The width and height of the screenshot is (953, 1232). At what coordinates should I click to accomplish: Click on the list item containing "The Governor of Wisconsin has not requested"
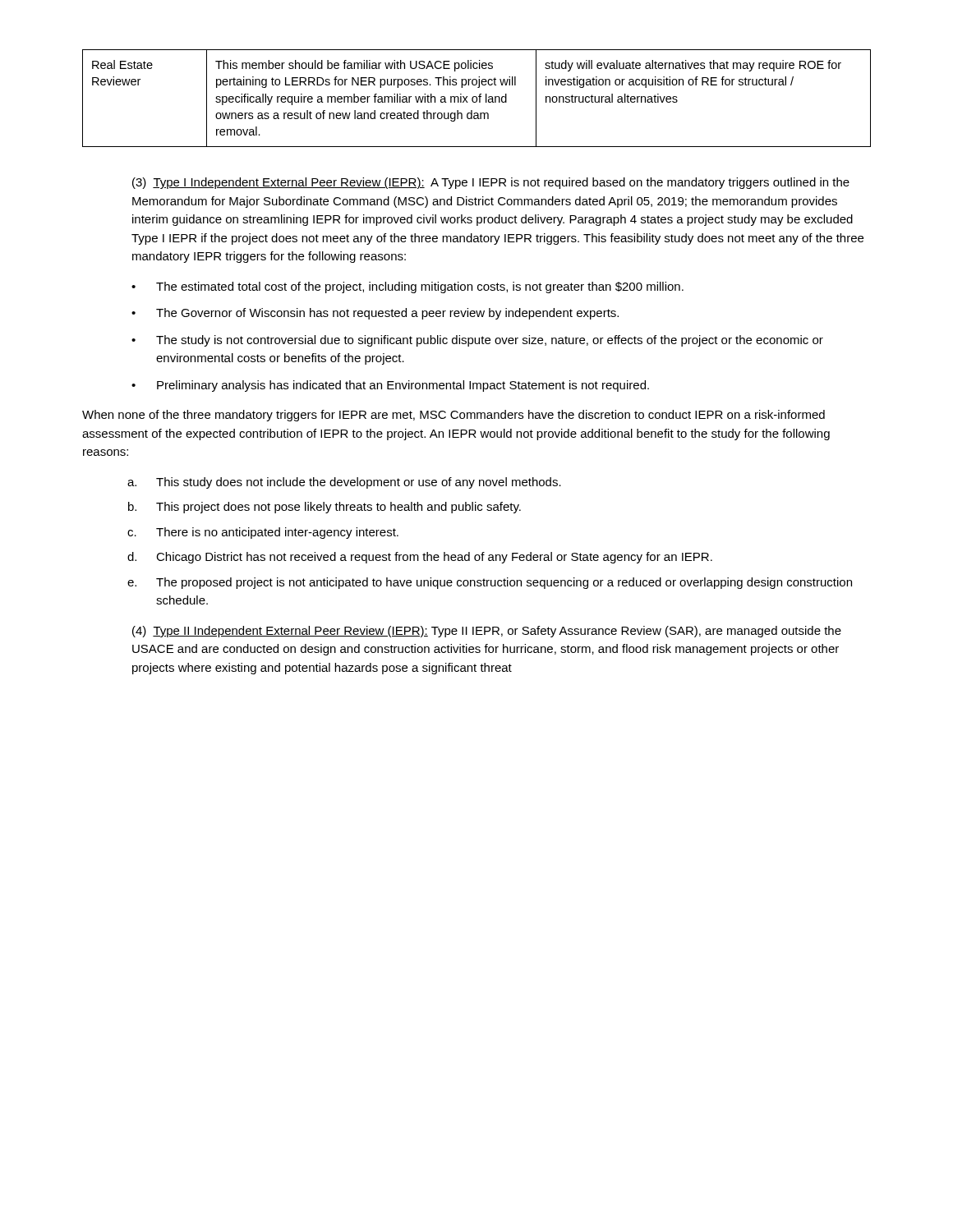tap(388, 313)
